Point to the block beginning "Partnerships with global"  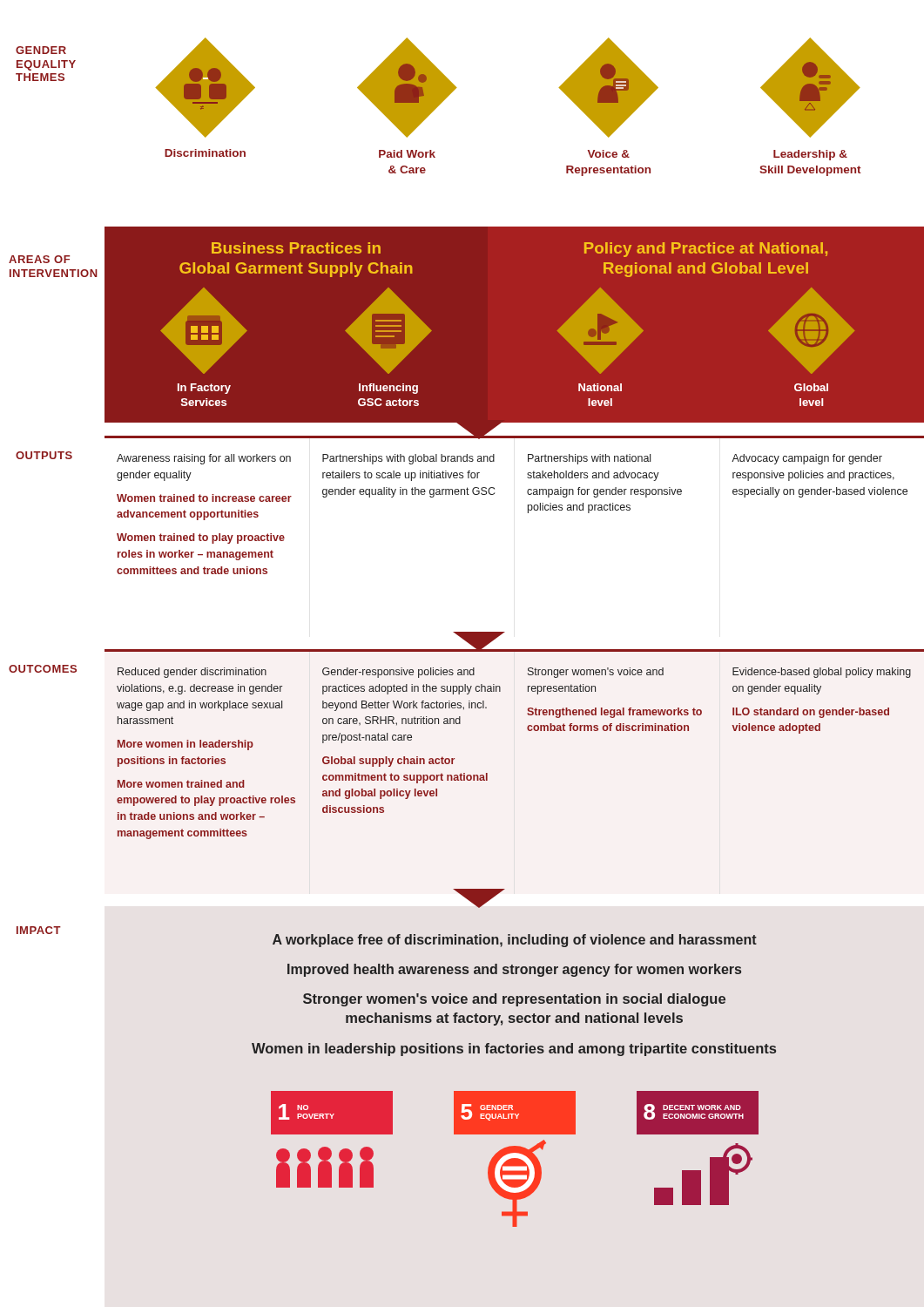click(409, 475)
